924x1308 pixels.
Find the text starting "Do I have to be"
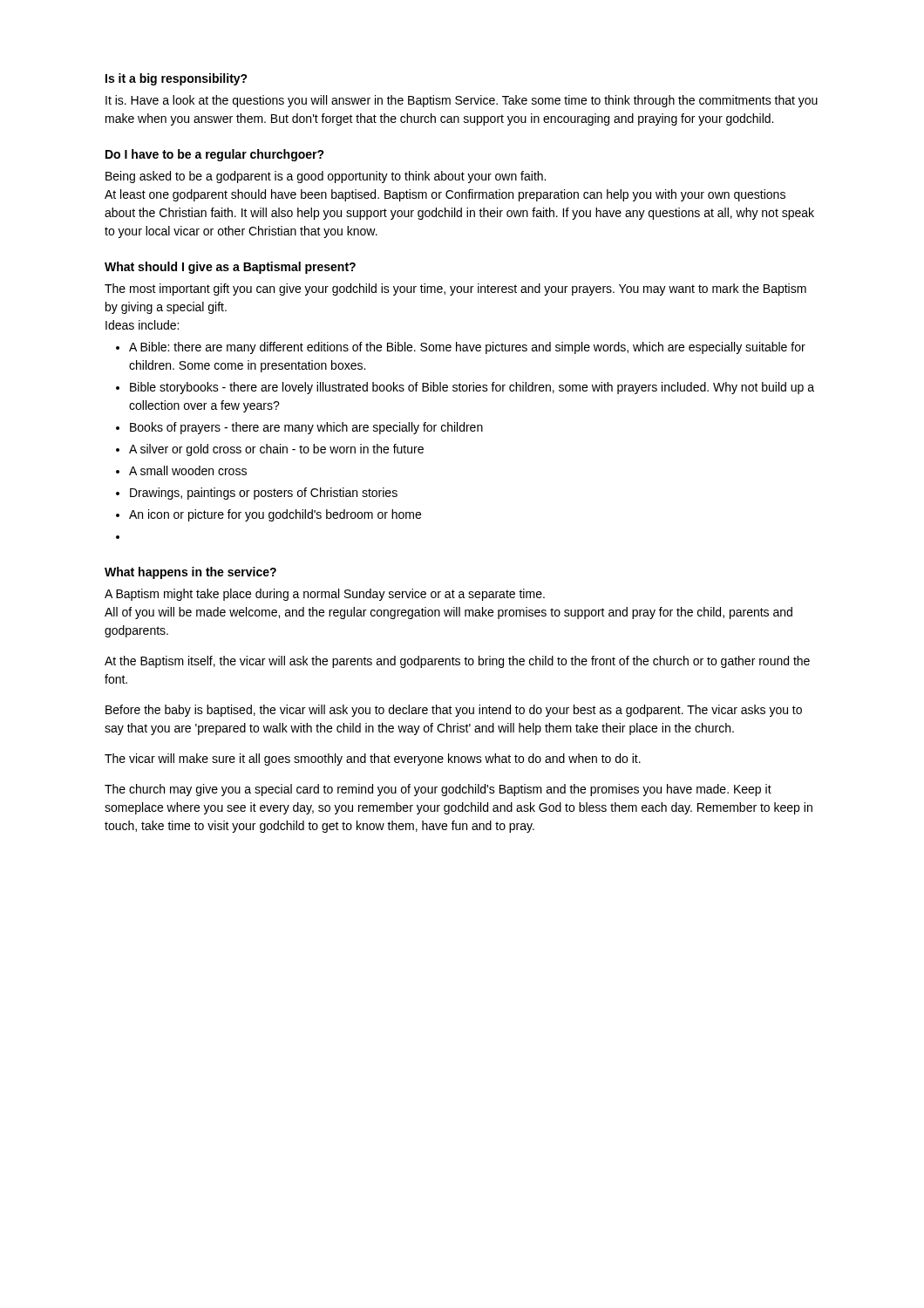click(214, 154)
